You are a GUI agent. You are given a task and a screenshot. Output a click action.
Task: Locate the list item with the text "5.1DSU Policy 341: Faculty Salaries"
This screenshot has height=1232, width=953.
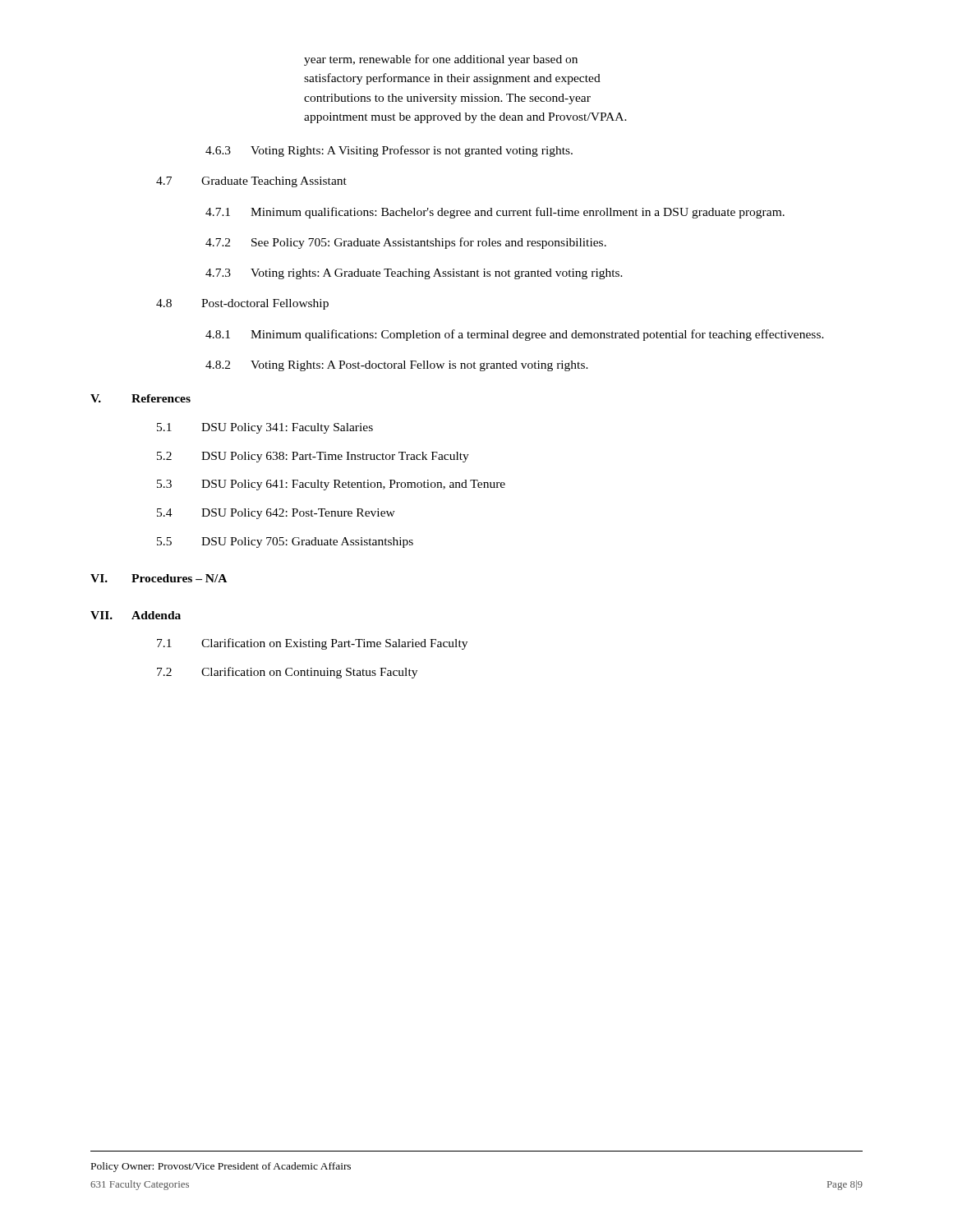[265, 428]
